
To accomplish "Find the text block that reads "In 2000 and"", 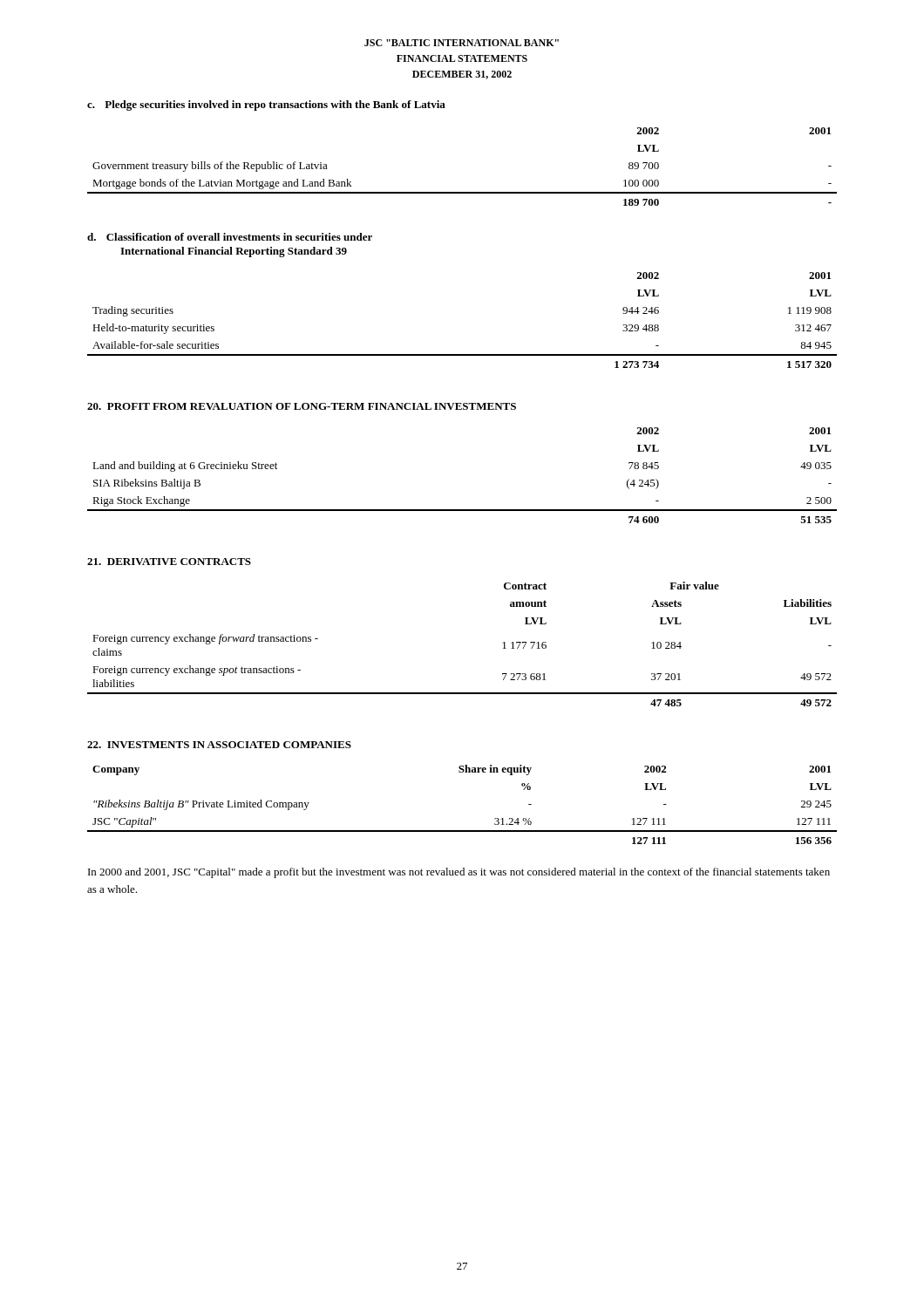I will [x=459, y=880].
